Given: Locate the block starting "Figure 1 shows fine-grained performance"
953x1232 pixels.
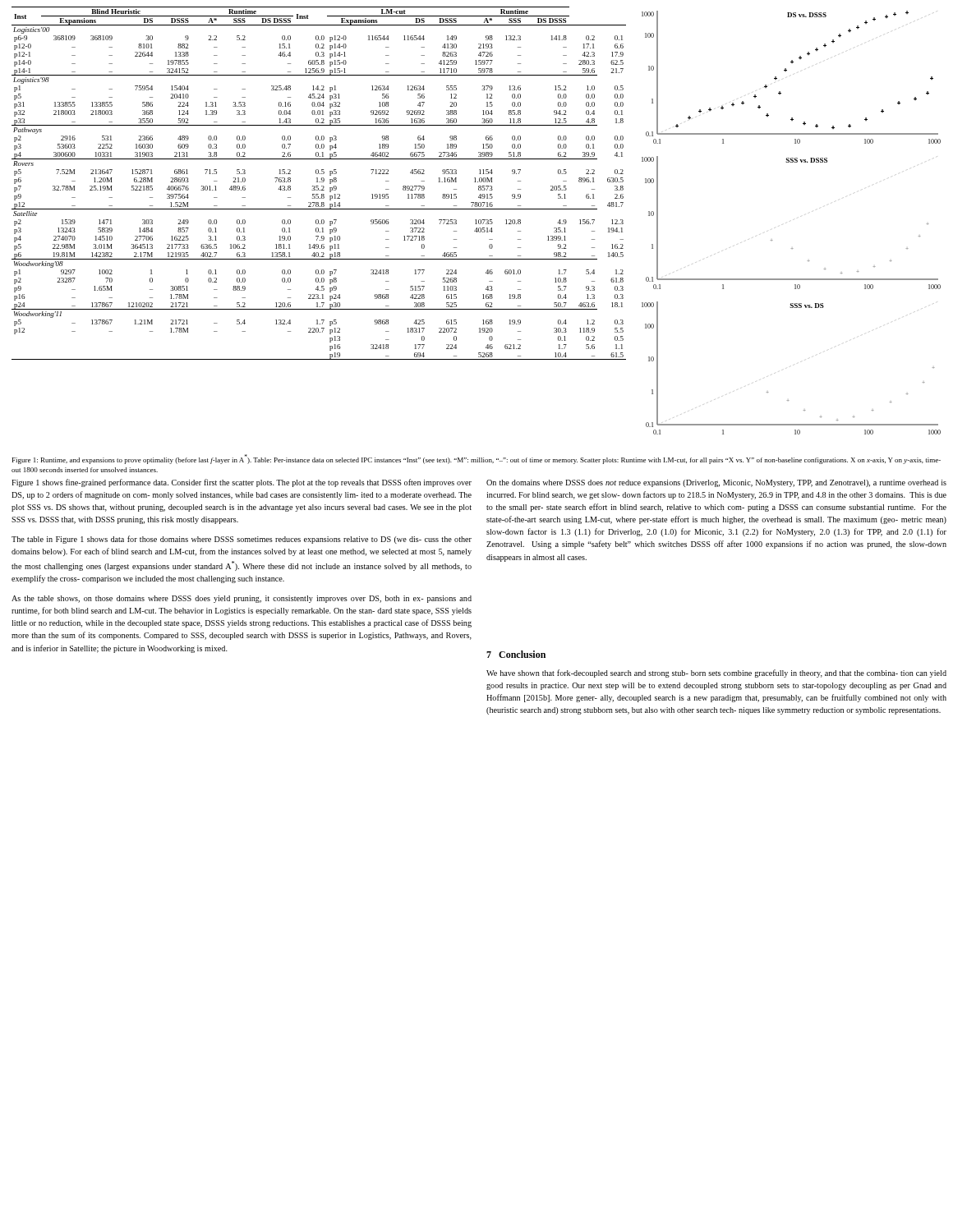Looking at the screenshot, I should (x=242, y=501).
